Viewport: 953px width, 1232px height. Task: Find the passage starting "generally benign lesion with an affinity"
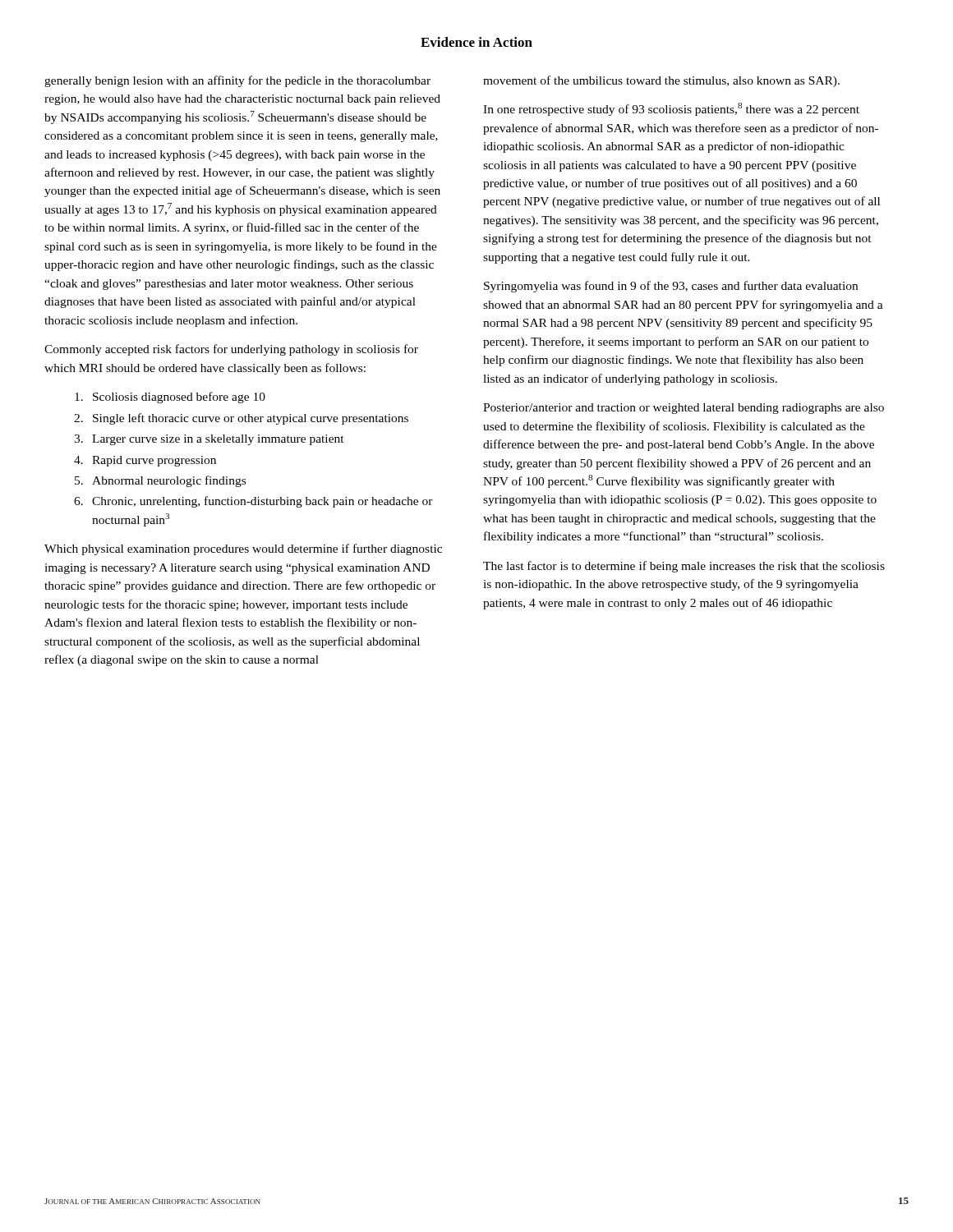[246, 200]
